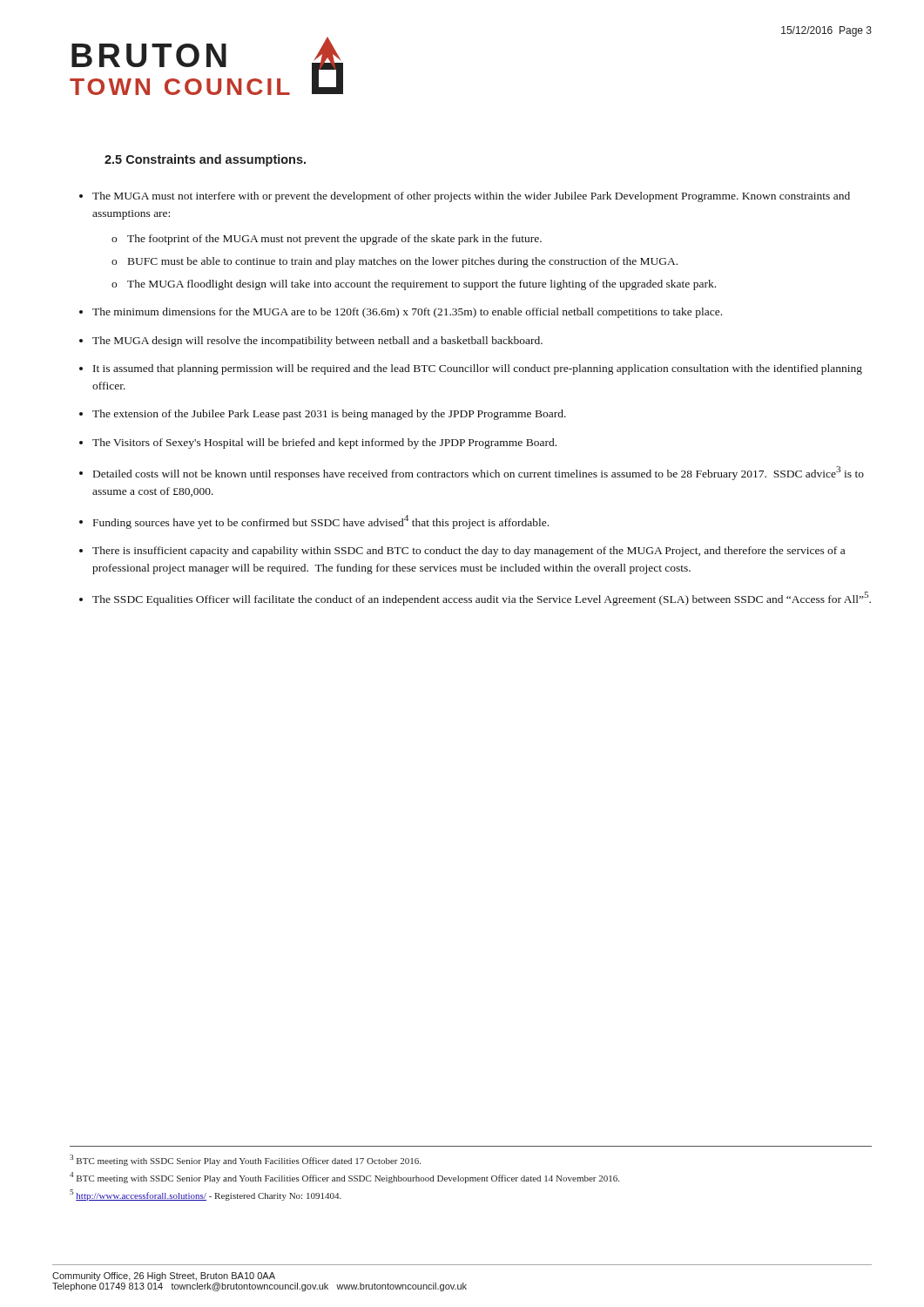Click on the block starting "It is assumed that planning permission"
The height and width of the screenshot is (1307, 924).
pos(477,377)
